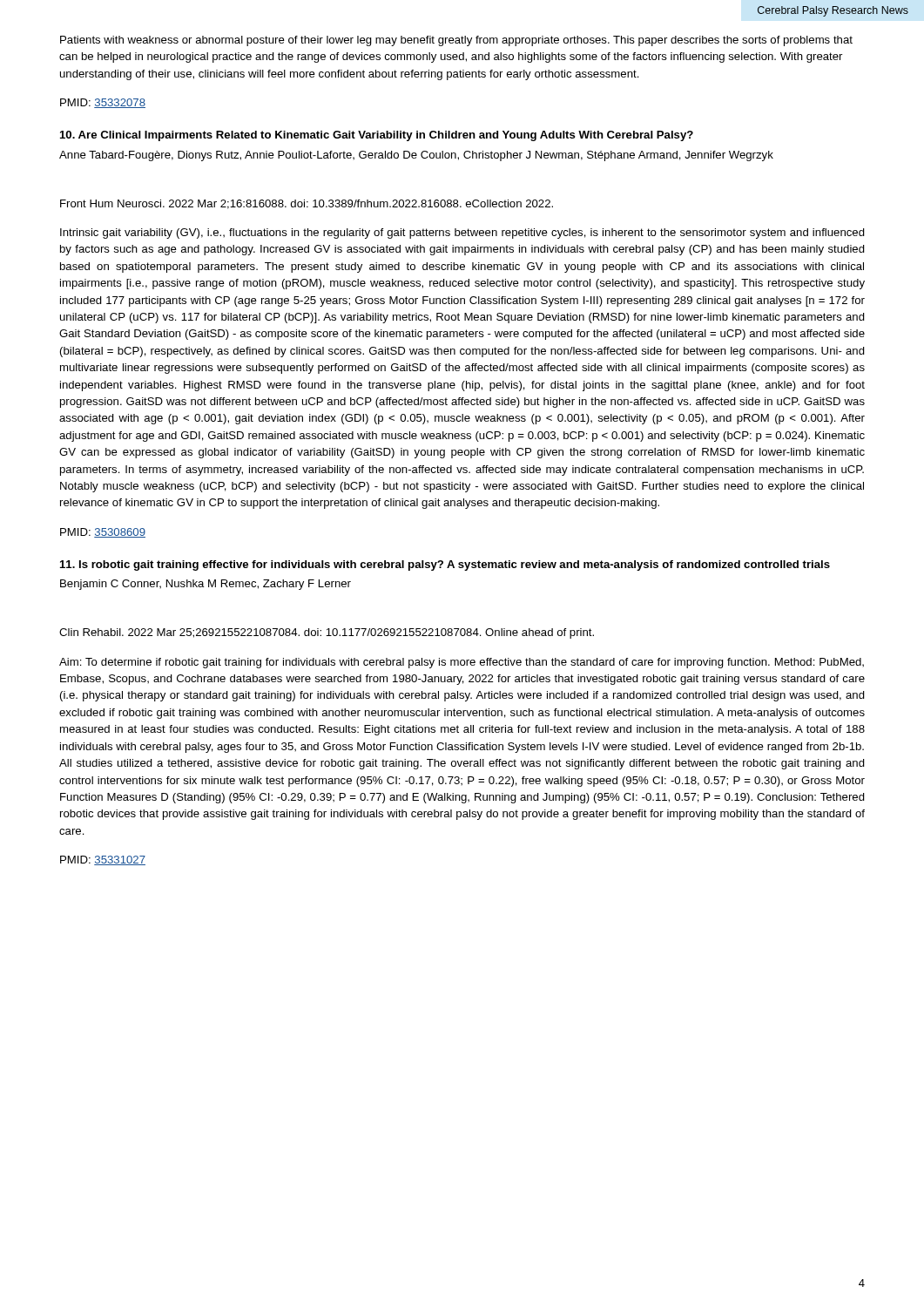924x1307 pixels.
Task: Select the text that says "PMID: 35332078"
Action: tap(102, 103)
